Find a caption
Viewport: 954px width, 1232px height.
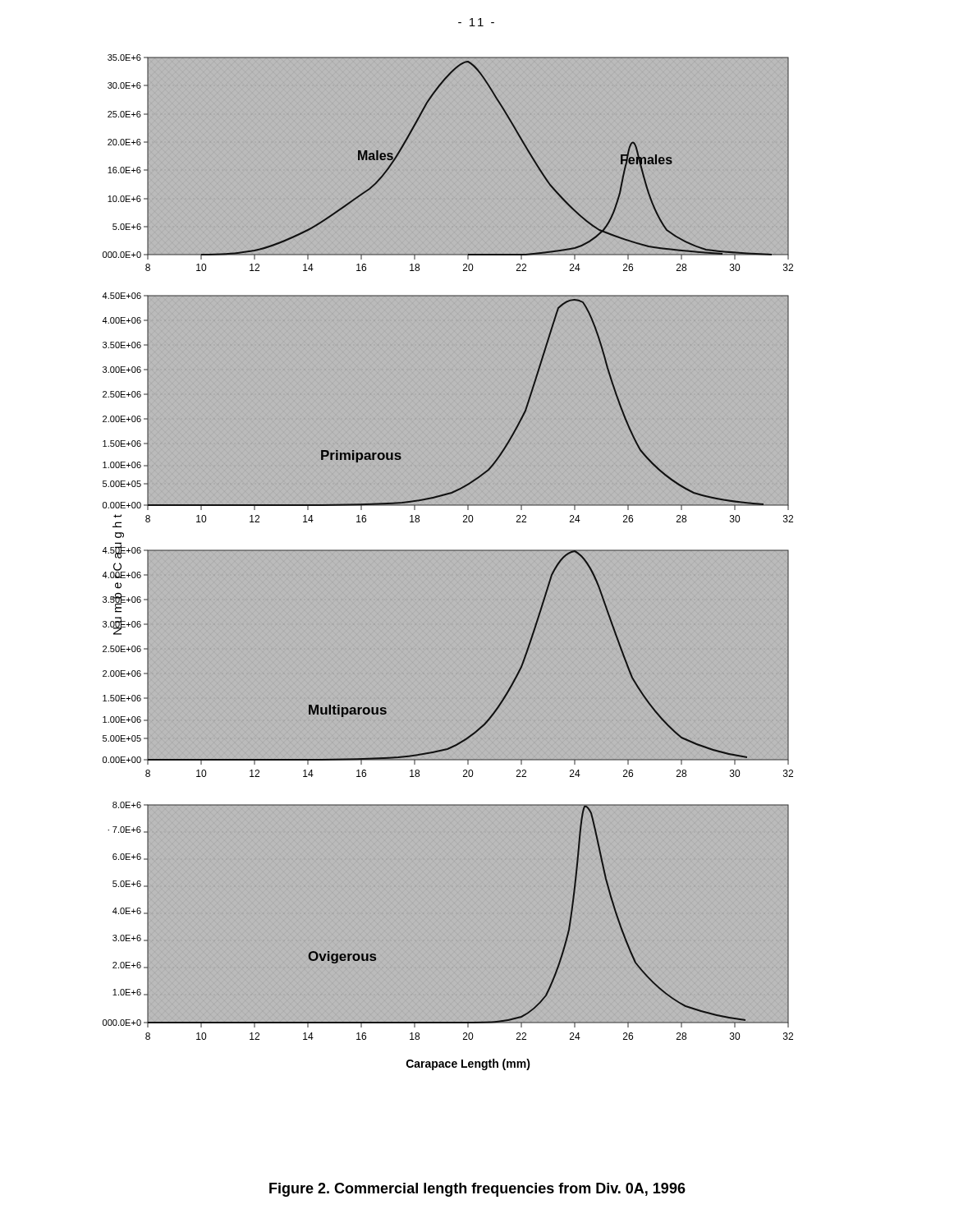477,1188
